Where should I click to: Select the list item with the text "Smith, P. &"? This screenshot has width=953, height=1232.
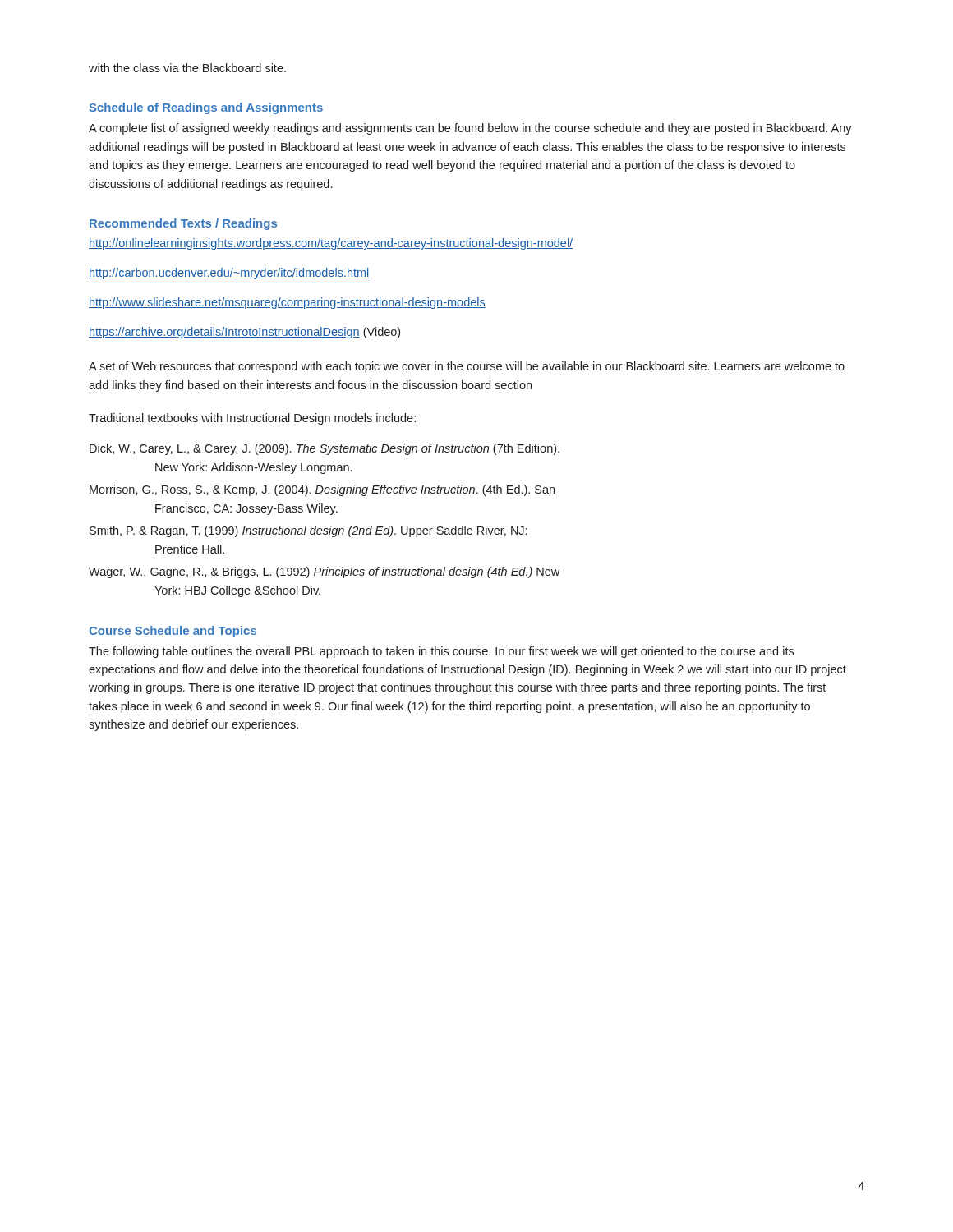tap(308, 530)
